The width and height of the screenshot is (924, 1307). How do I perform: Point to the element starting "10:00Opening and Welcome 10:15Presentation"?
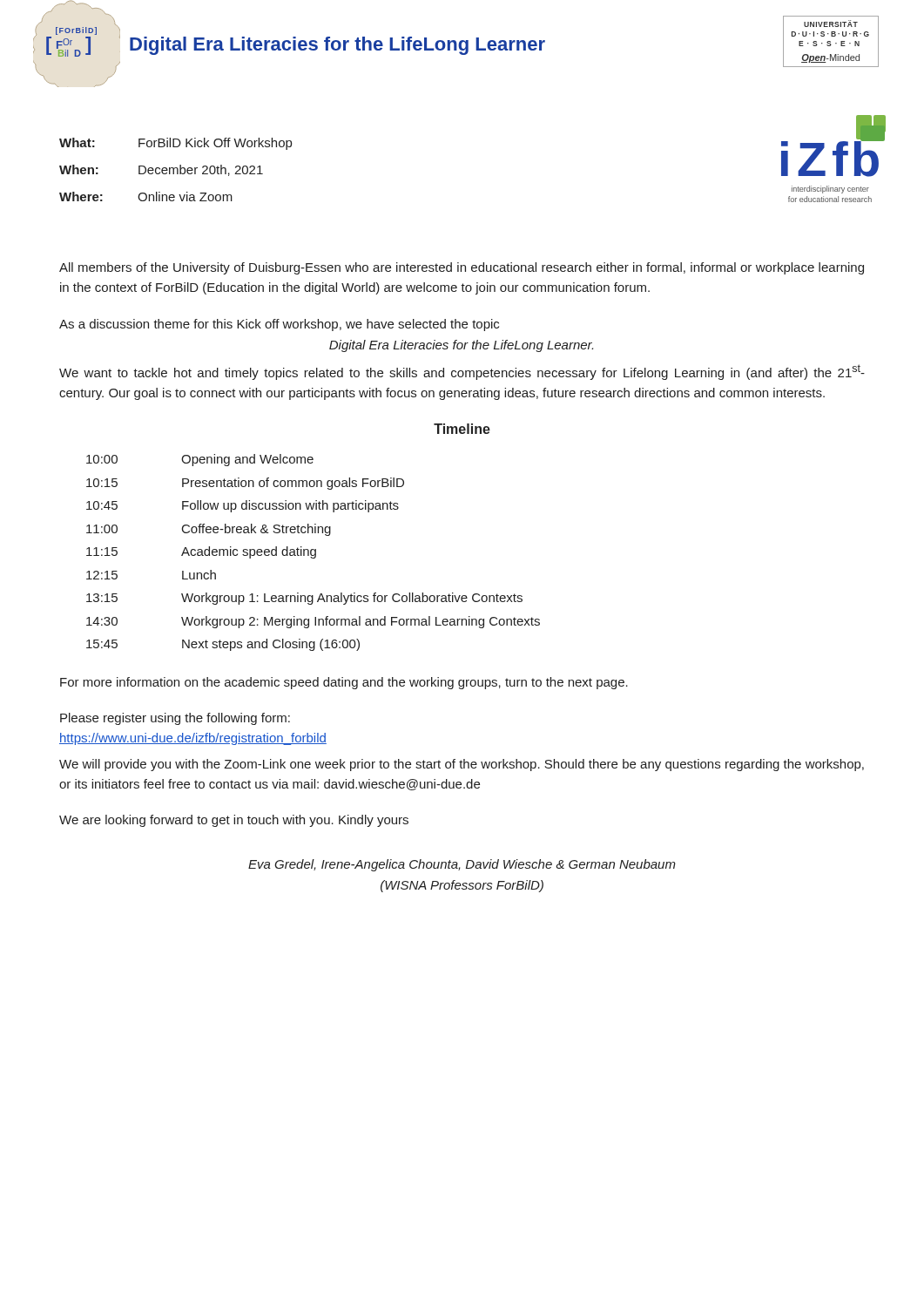200,460
